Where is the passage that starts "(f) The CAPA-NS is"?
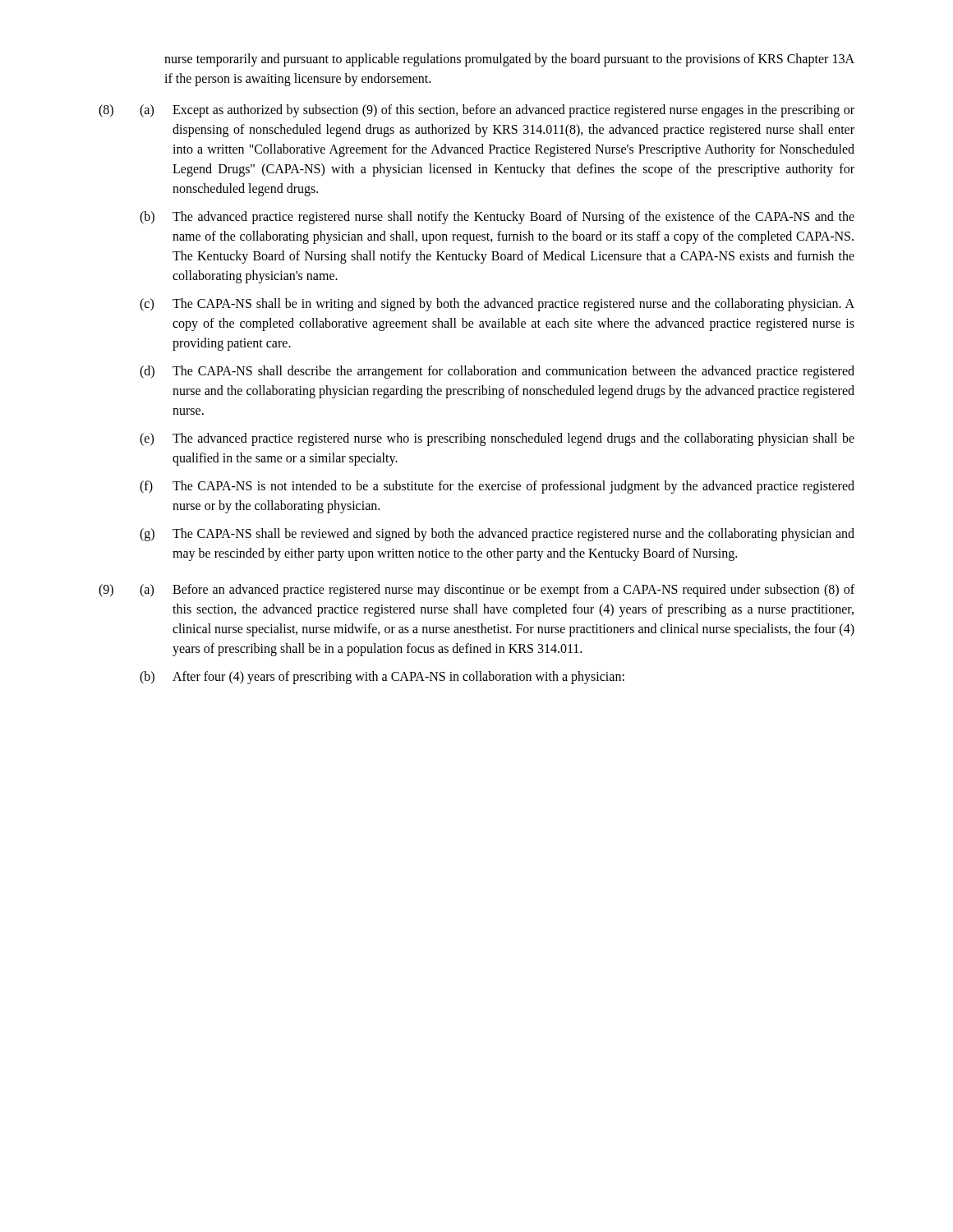 497,496
